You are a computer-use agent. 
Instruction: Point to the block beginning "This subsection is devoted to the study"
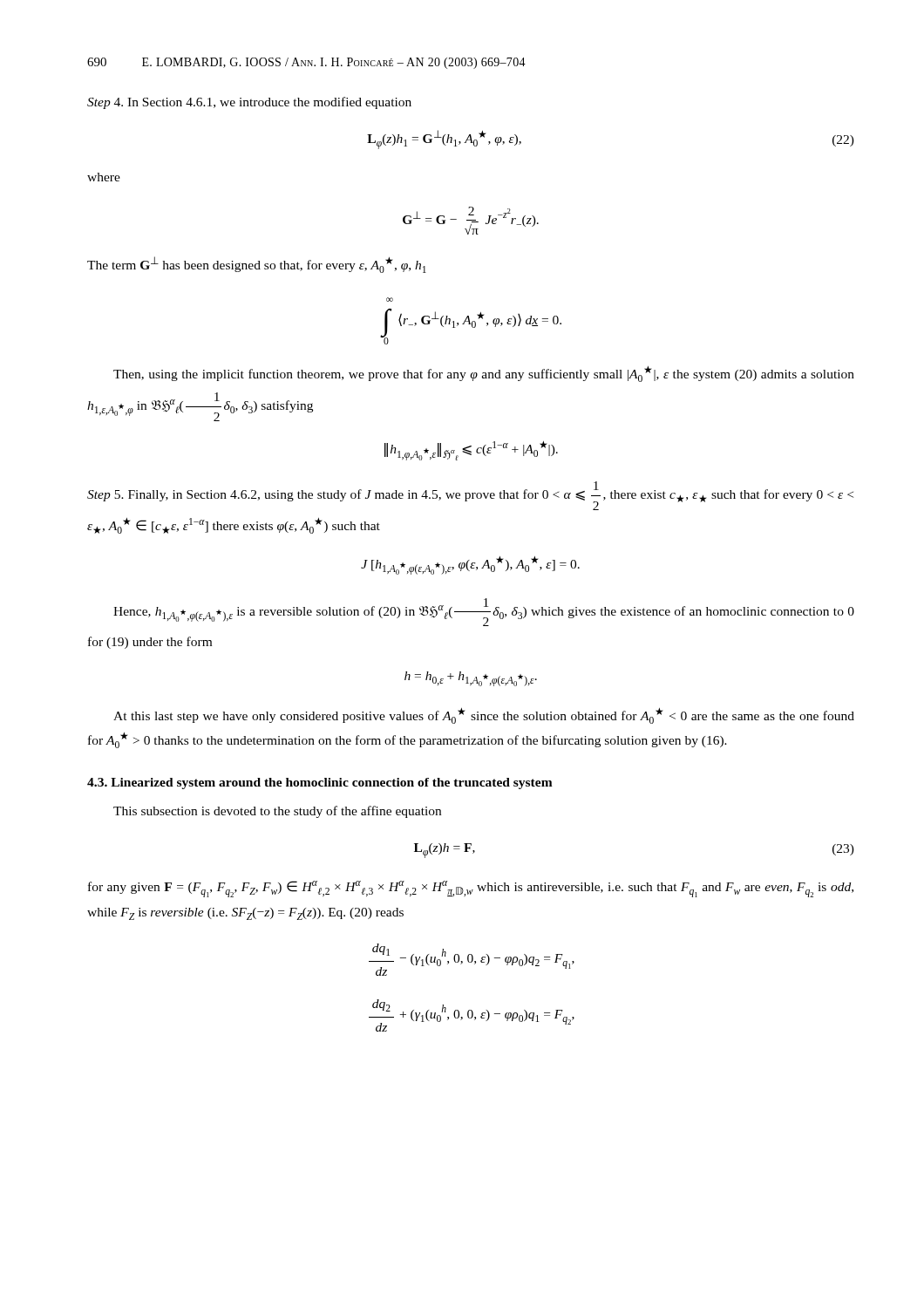click(x=277, y=812)
